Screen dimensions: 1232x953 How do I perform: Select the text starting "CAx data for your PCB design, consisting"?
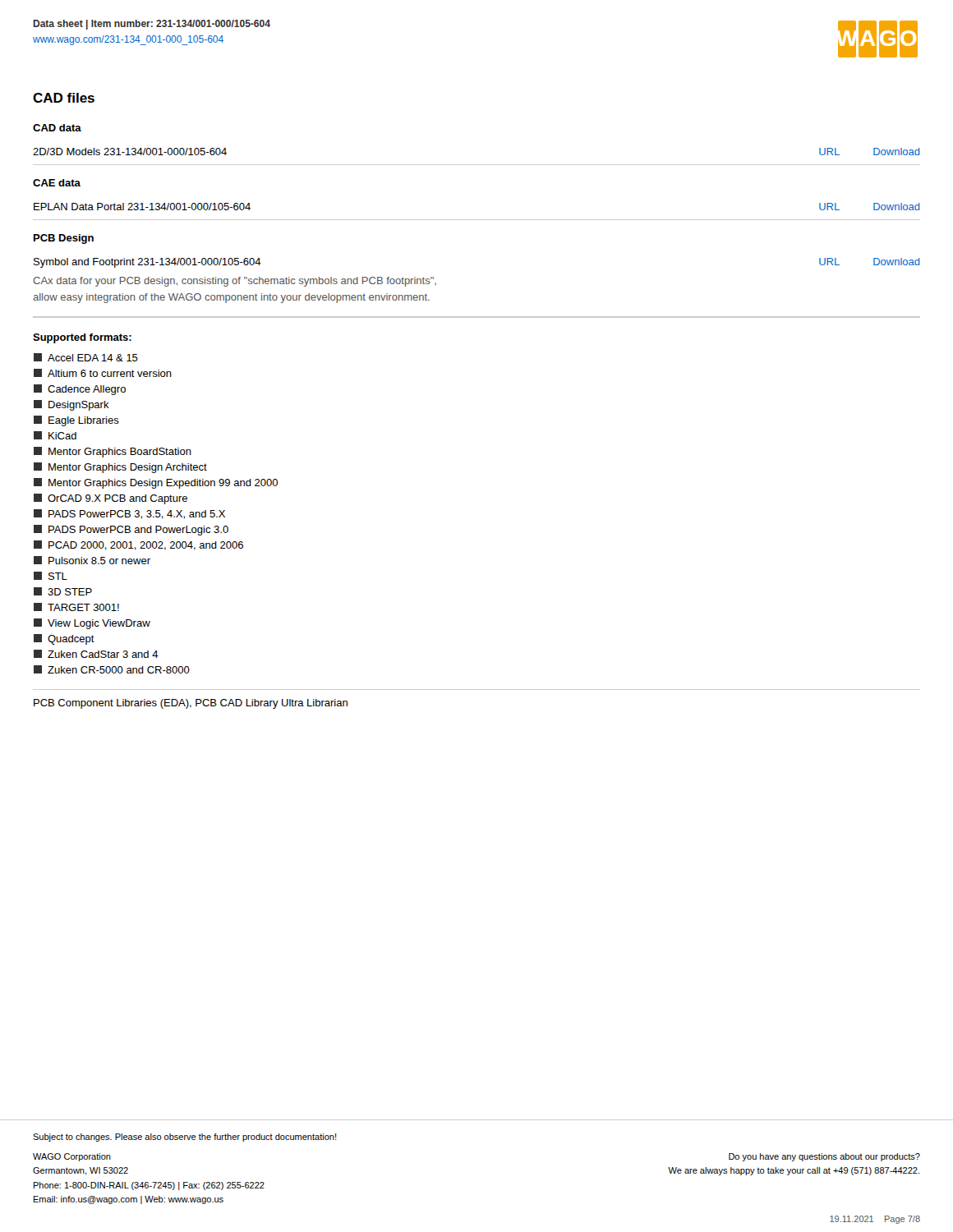click(x=235, y=289)
